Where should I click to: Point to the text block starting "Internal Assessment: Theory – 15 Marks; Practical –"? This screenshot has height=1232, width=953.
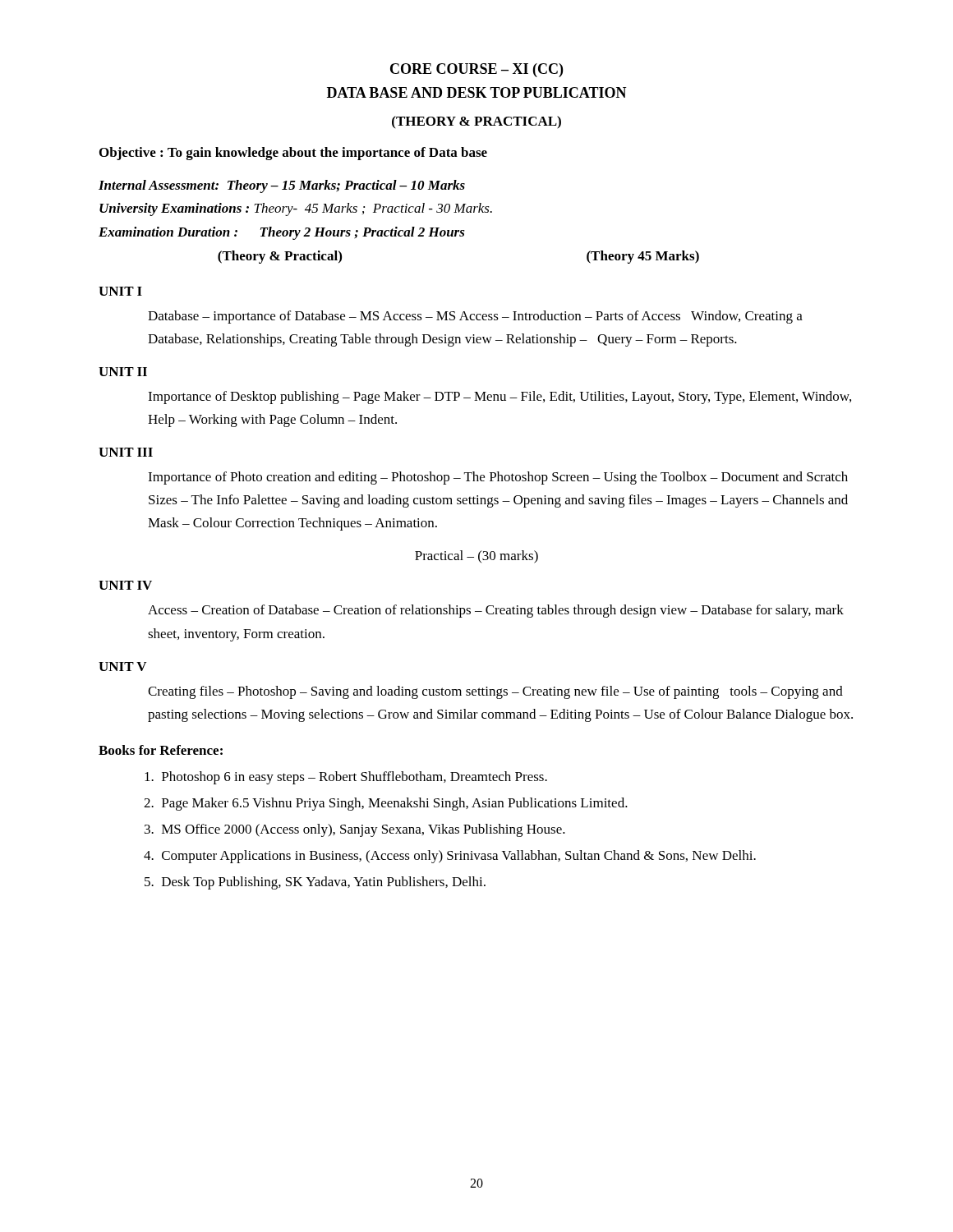coord(476,223)
